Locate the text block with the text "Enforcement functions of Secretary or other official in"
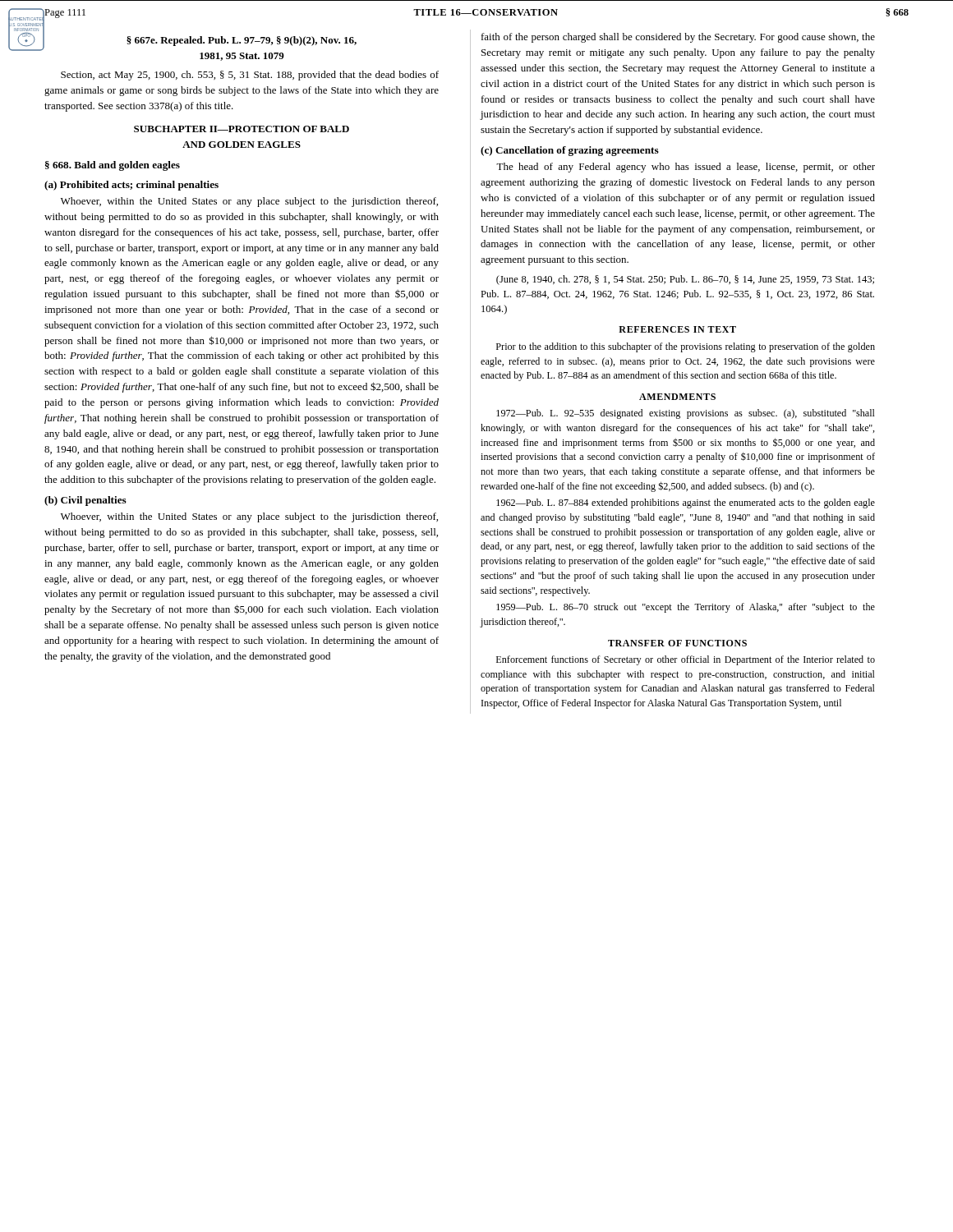The image size is (953, 1232). tap(678, 682)
